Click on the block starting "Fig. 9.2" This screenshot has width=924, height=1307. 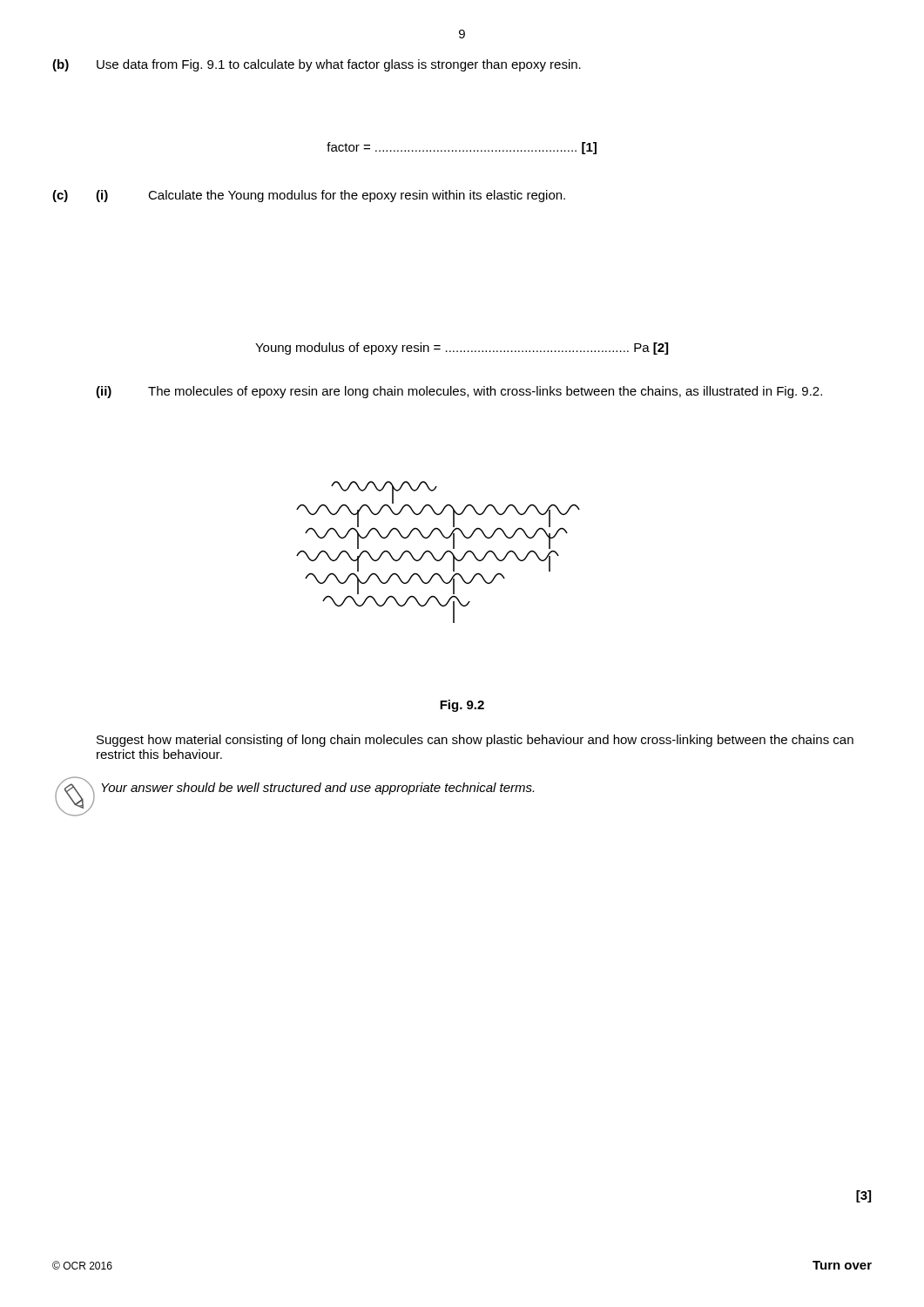coord(462,704)
